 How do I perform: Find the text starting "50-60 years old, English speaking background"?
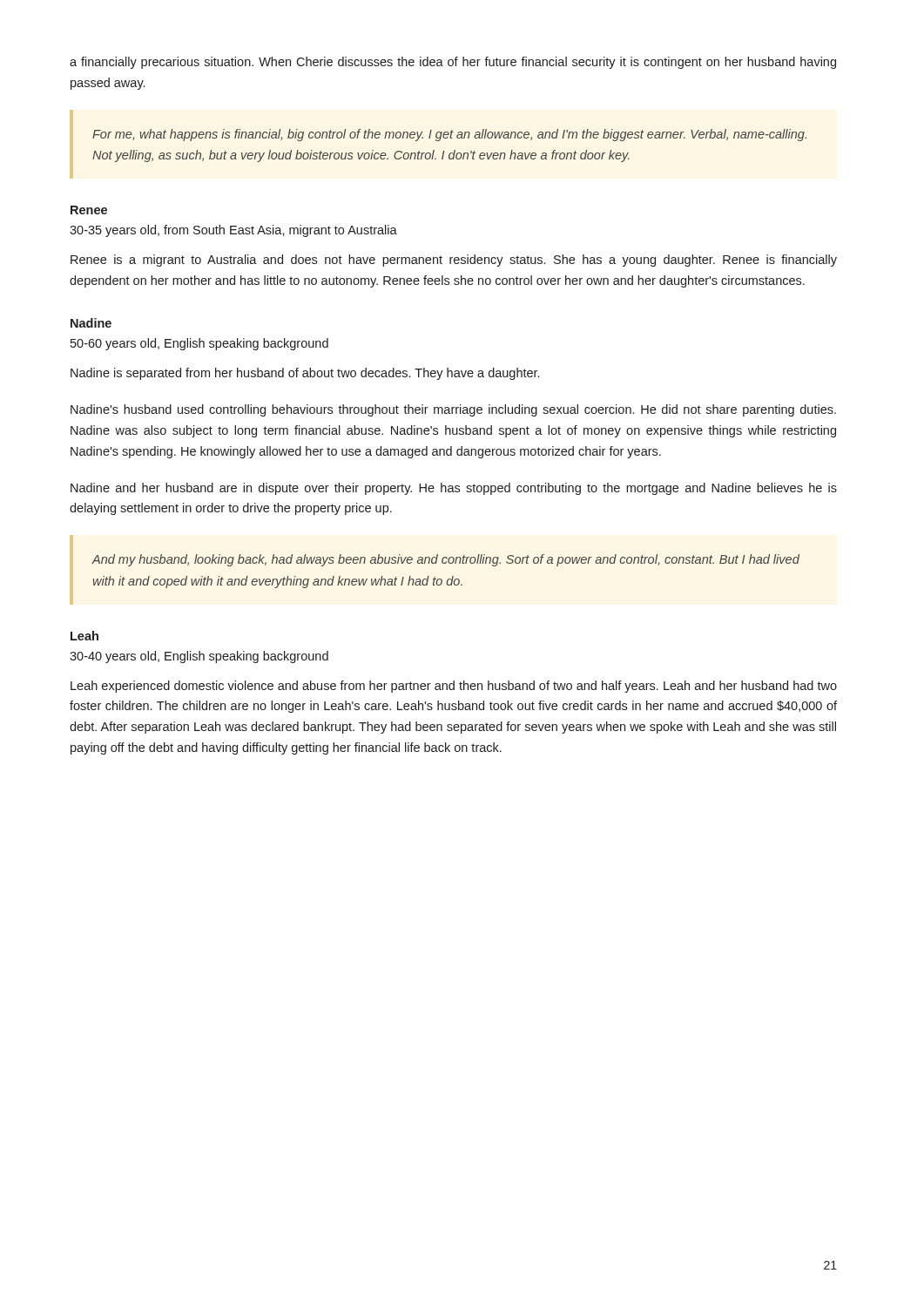tap(199, 343)
